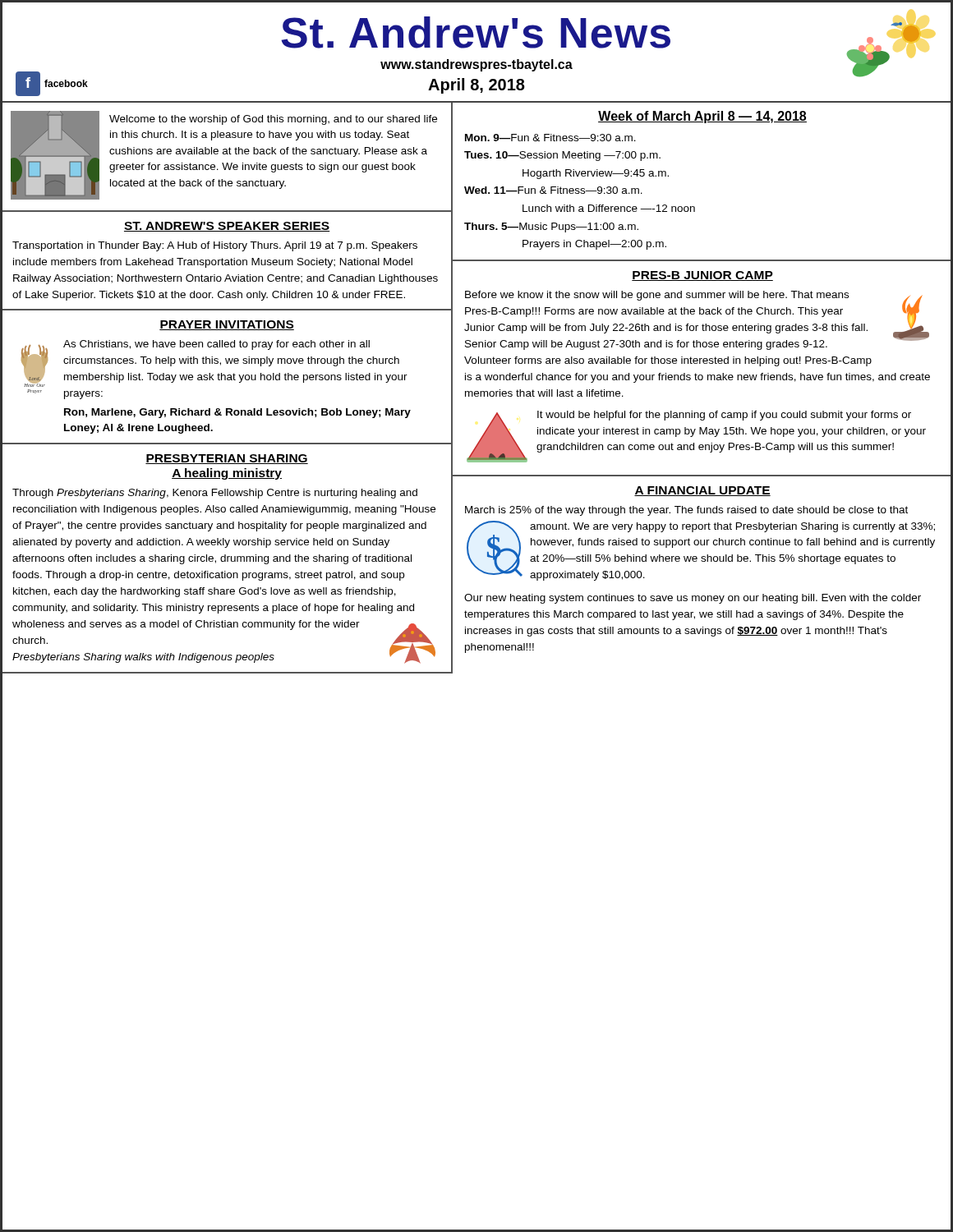Navigate to the text block starting "Wed. 11—Fun & Fitness—9:30 a.m.Lunch with a"
Image resolution: width=953 pixels, height=1232 pixels.
coord(703,201)
